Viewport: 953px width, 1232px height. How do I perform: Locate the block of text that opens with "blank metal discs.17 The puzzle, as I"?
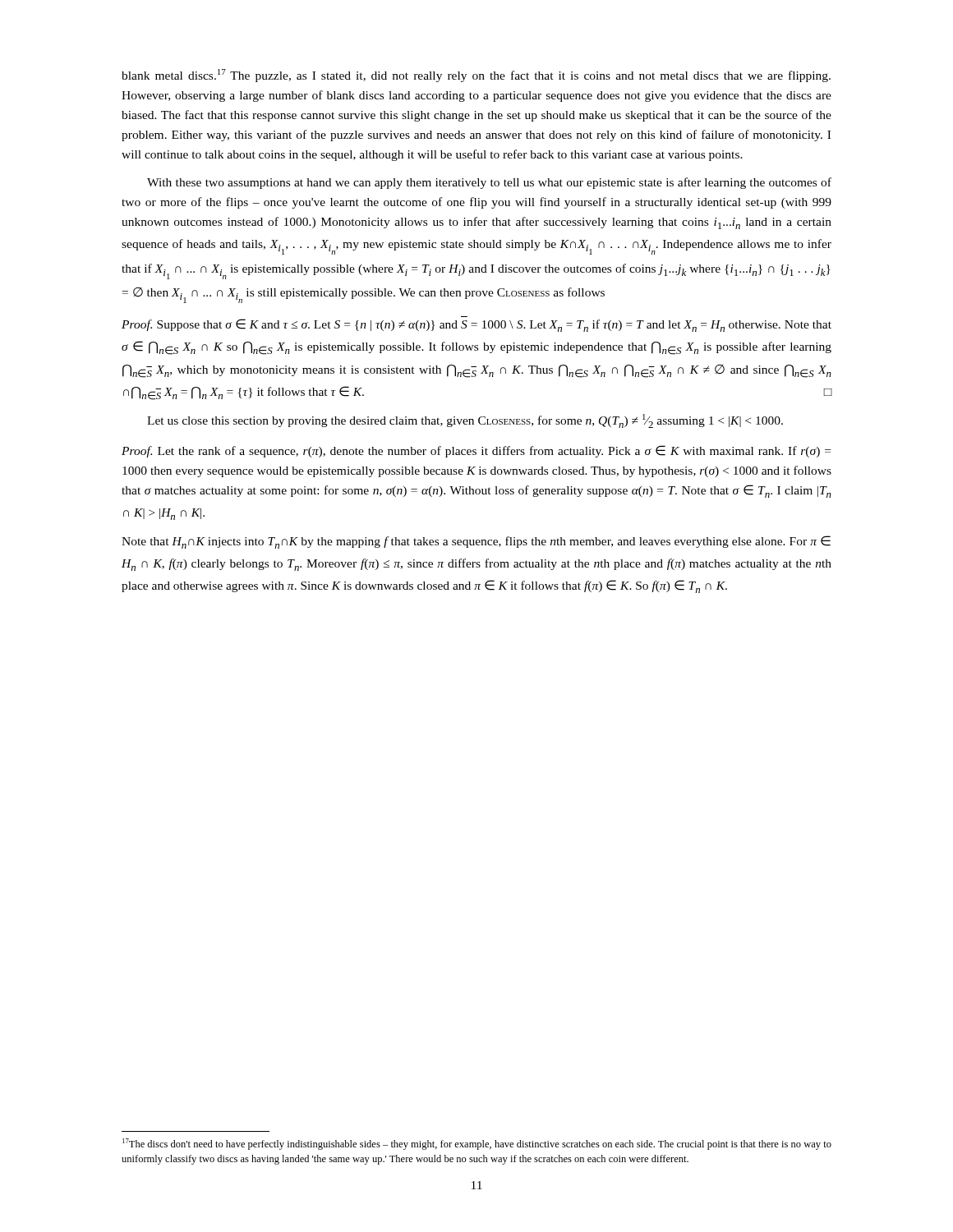coord(476,115)
